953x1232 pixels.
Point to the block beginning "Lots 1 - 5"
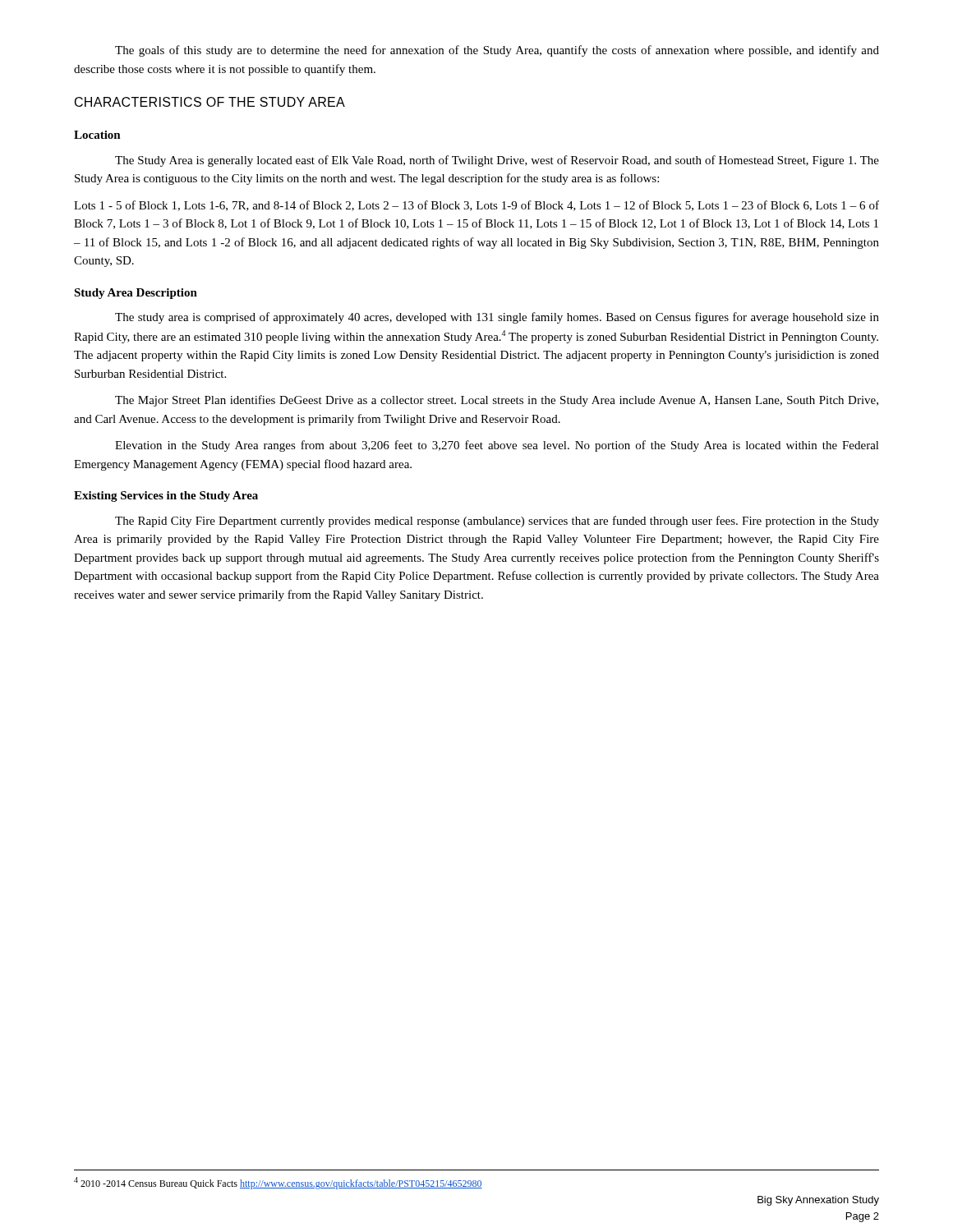pyautogui.click(x=476, y=233)
